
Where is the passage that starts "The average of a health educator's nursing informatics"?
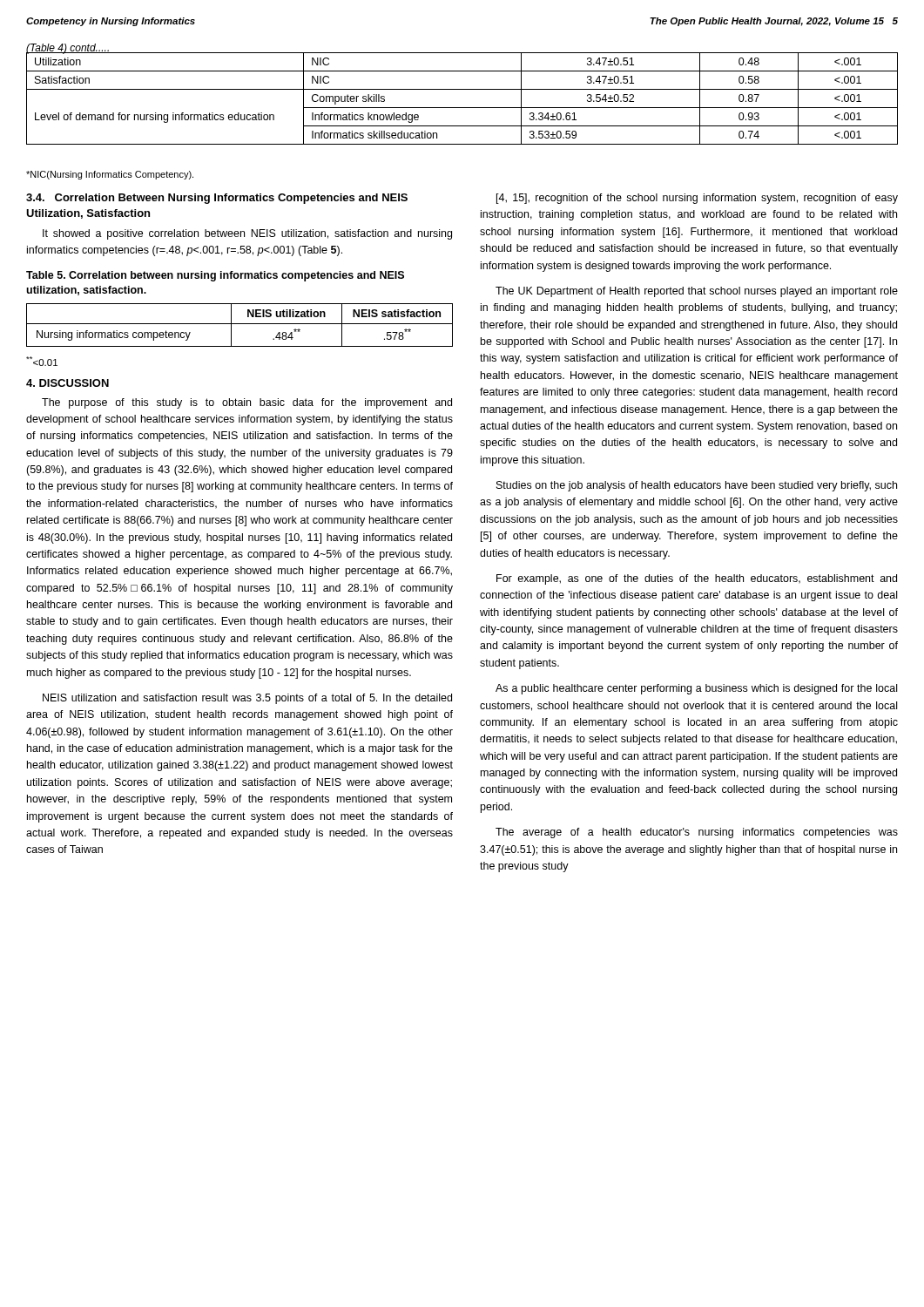point(689,849)
